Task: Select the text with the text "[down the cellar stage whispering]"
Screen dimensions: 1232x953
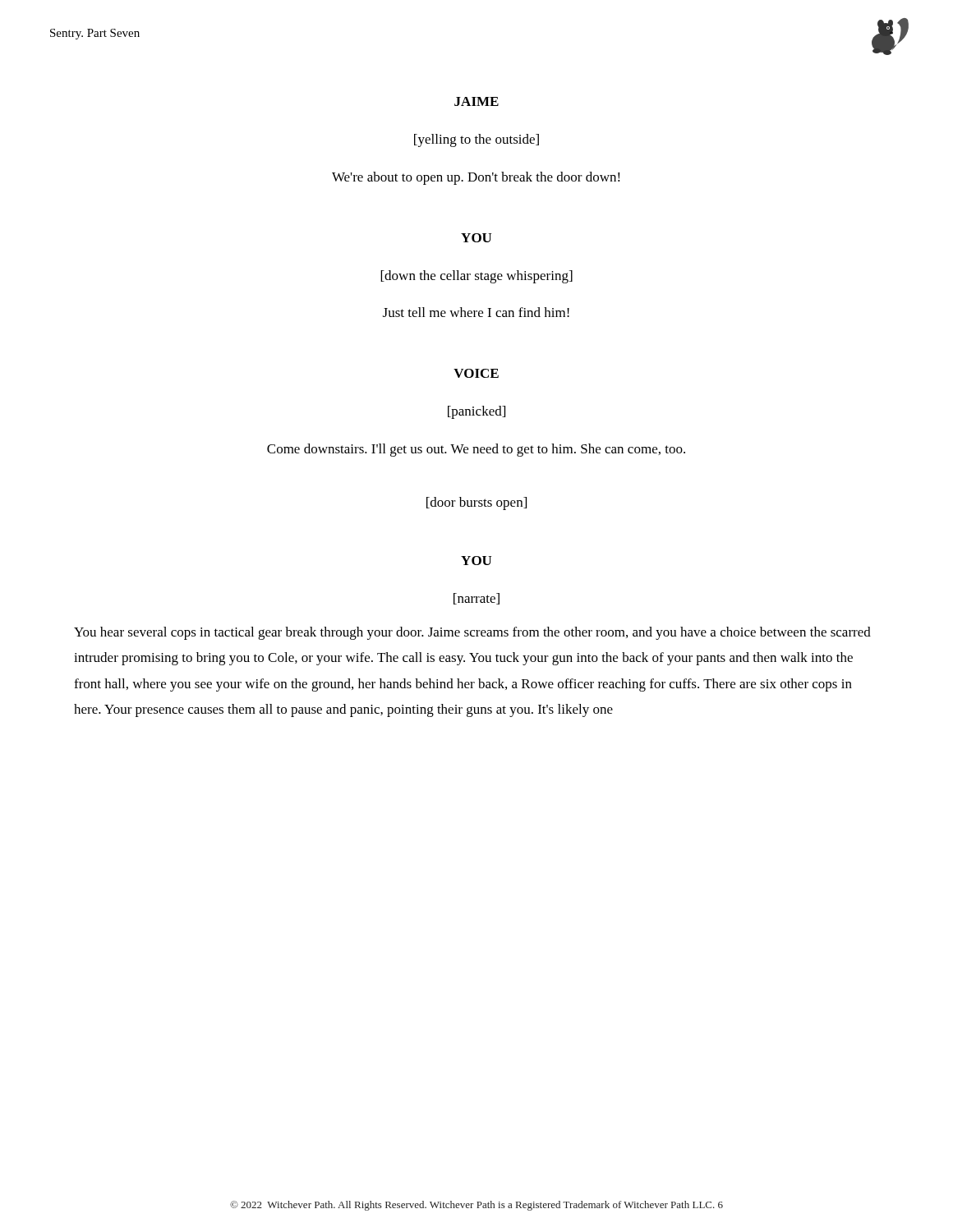Action: tap(476, 276)
